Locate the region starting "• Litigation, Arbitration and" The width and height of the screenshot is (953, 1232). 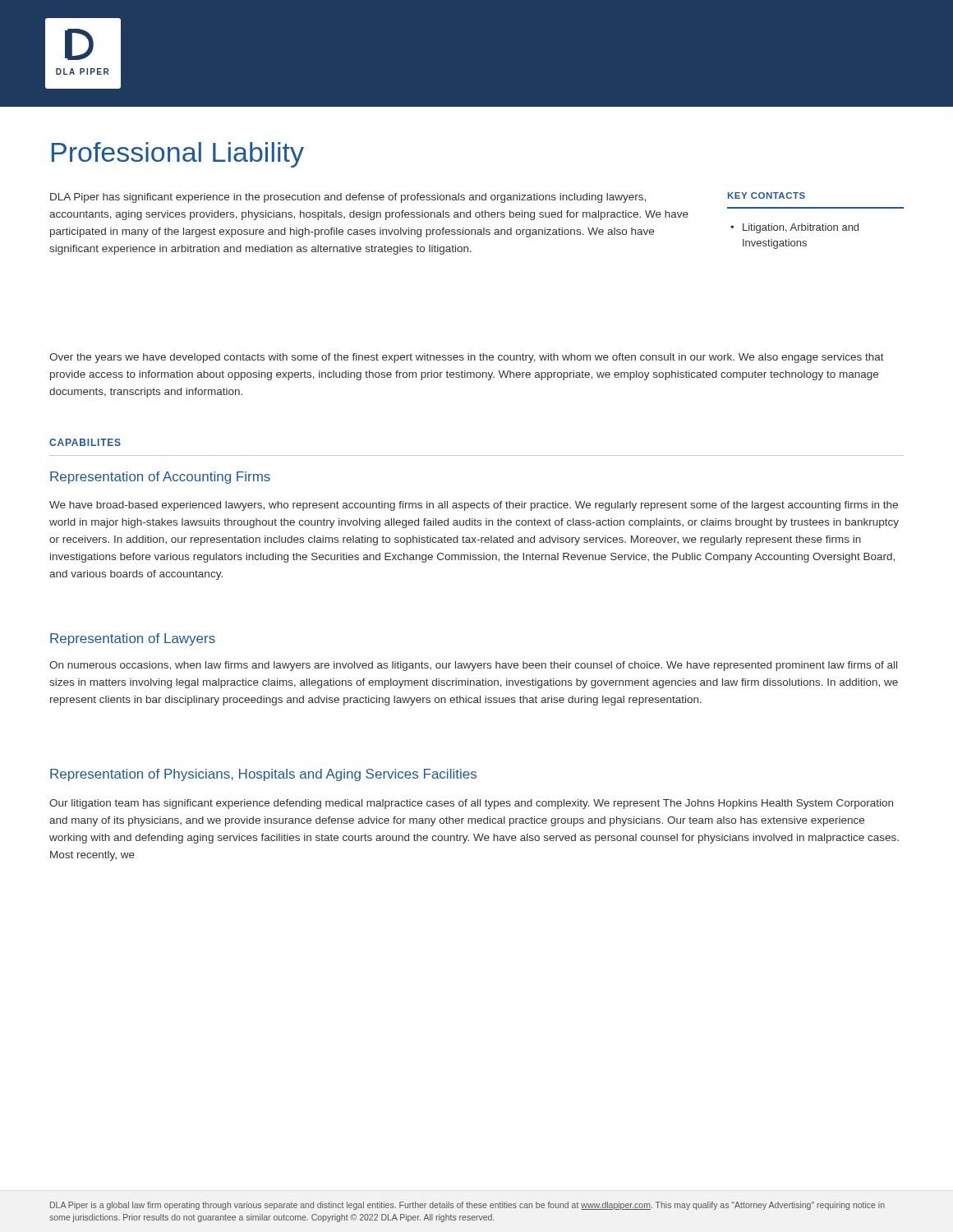795,235
